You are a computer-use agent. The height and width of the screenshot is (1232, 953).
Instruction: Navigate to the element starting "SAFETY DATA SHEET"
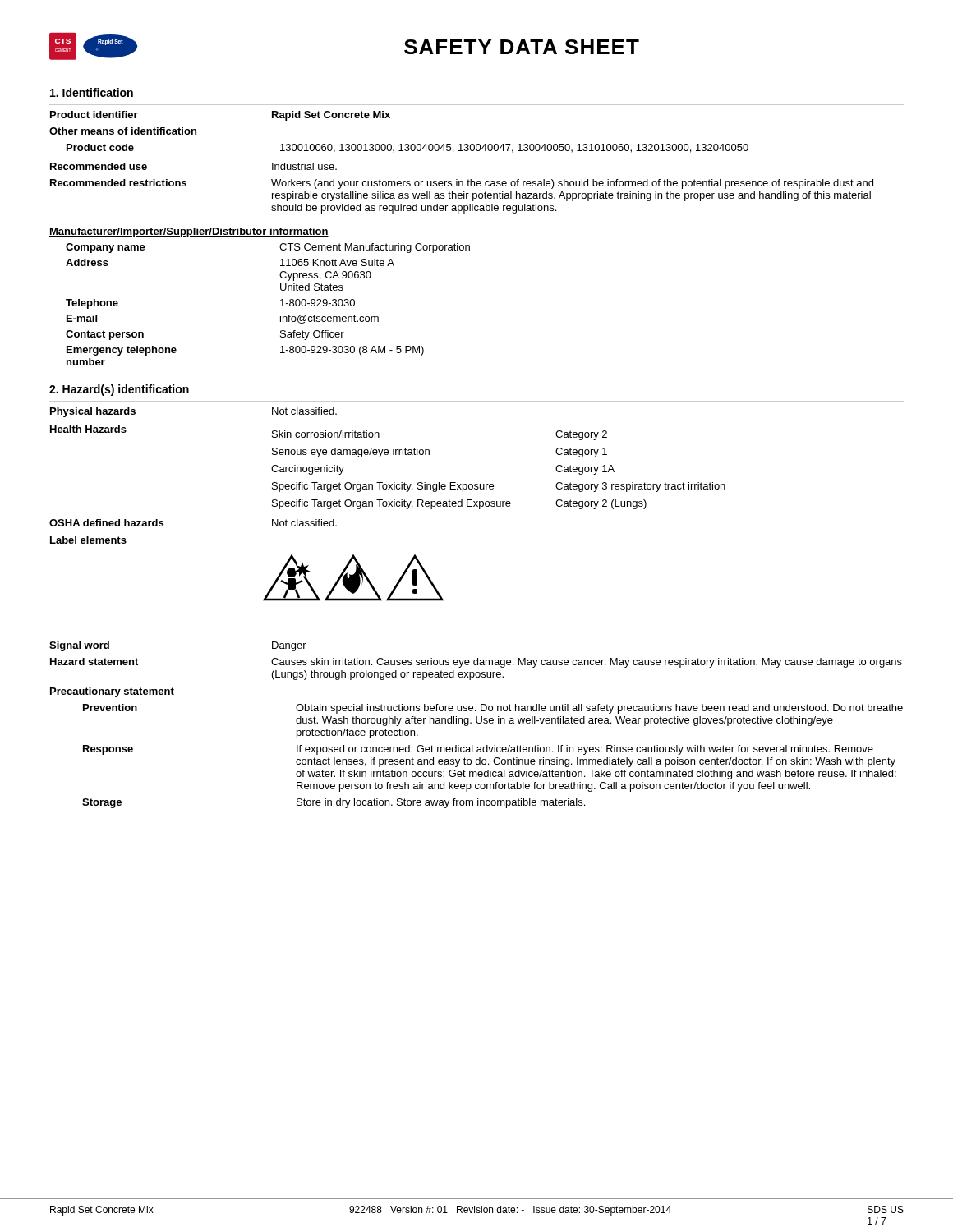[522, 47]
